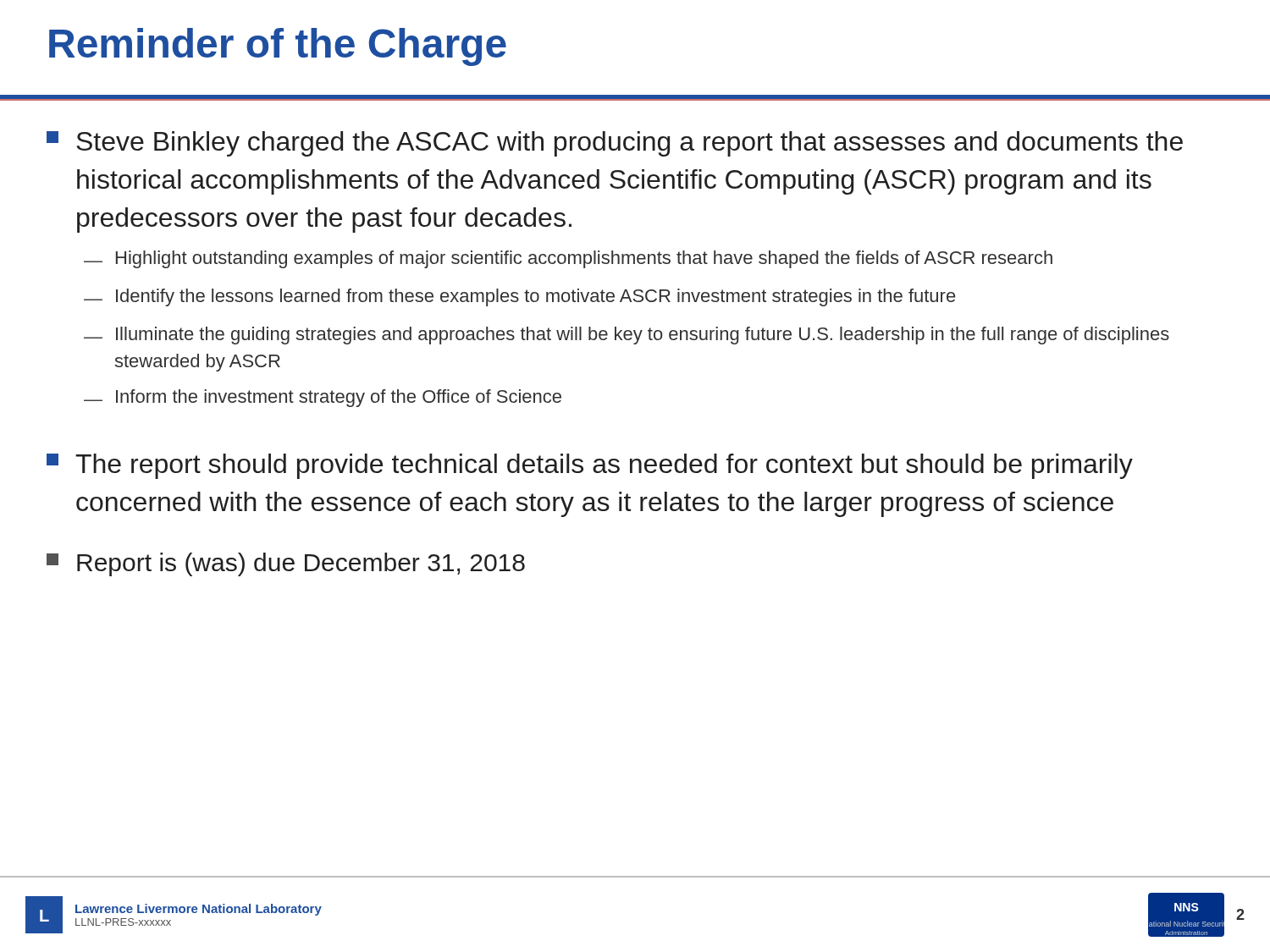Locate the list item with the text "— Inform the investment strategy of the Office"
The image size is (1270, 952).
323,398
